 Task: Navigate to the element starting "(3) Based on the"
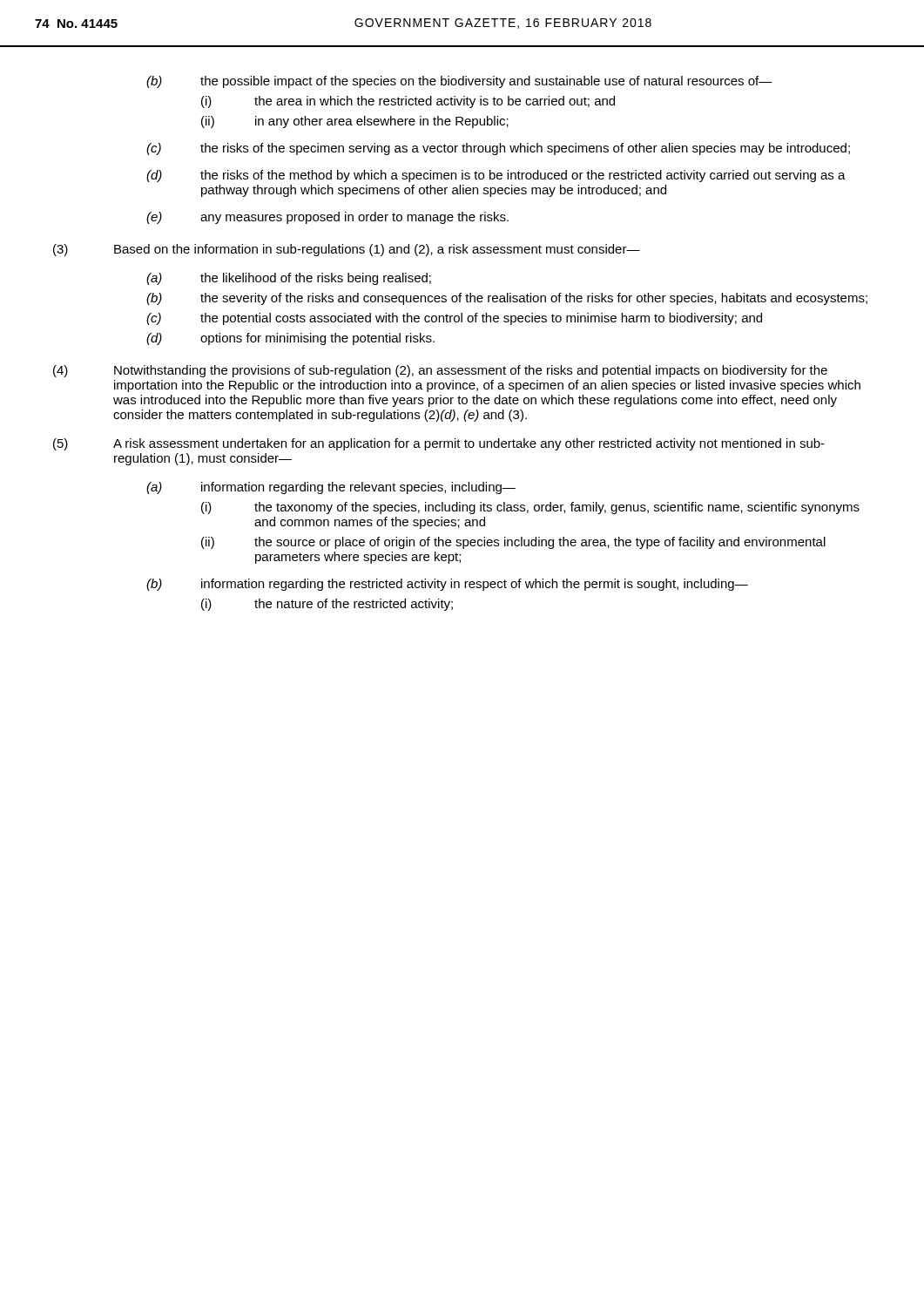pos(462,249)
